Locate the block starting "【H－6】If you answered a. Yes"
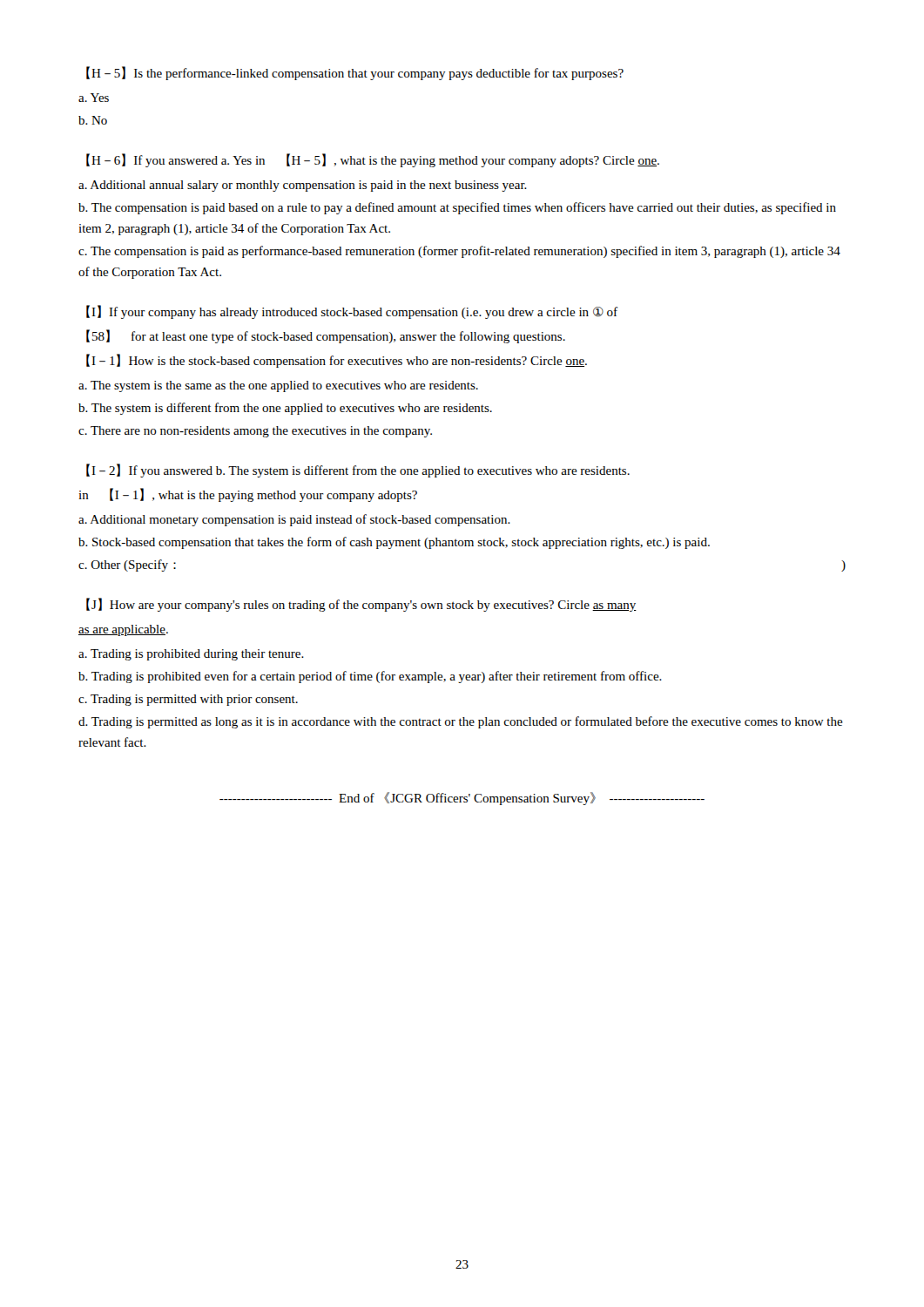The height and width of the screenshot is (1307, 924). pos(462,216)
